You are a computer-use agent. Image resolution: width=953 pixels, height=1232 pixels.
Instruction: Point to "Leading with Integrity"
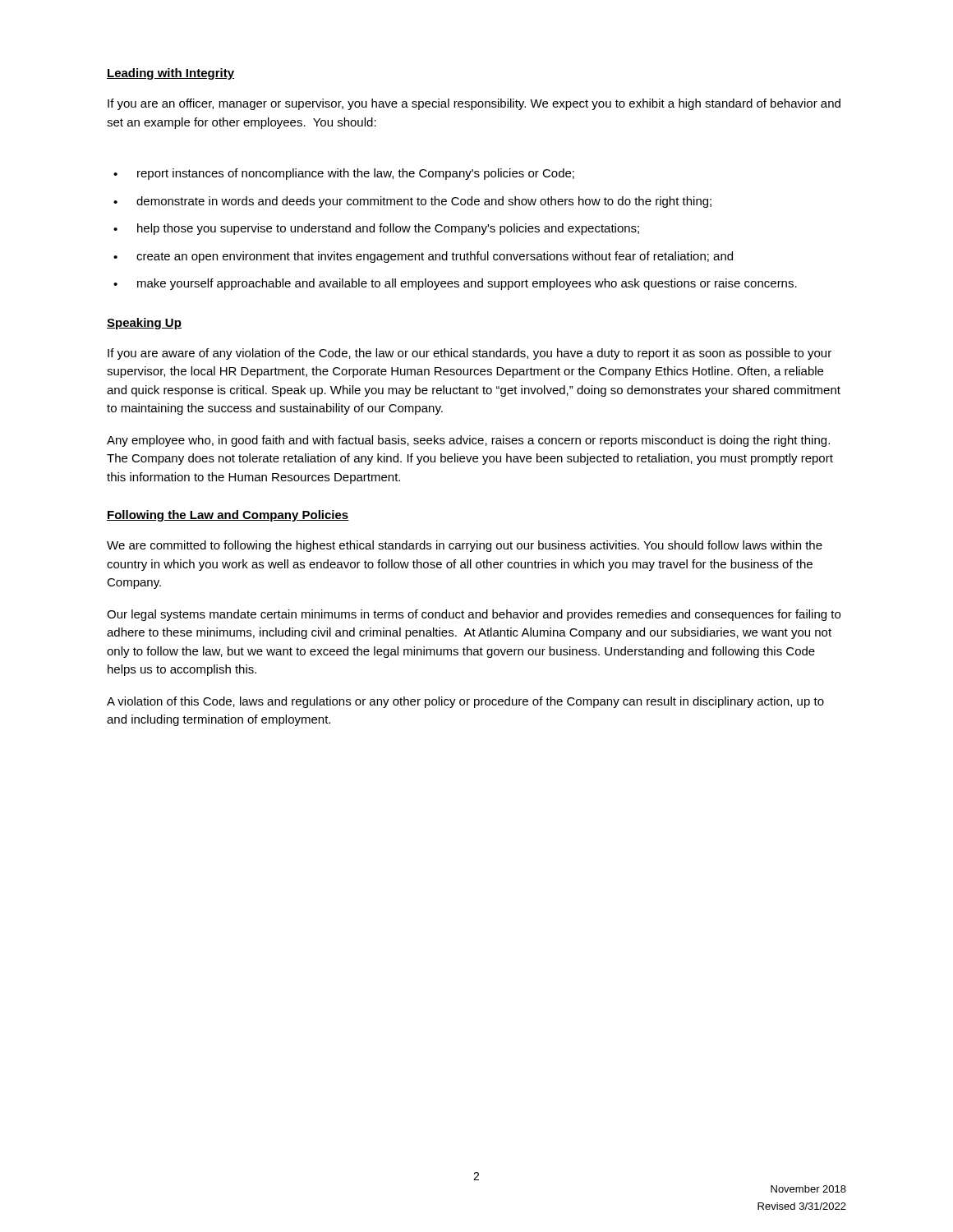170,73
